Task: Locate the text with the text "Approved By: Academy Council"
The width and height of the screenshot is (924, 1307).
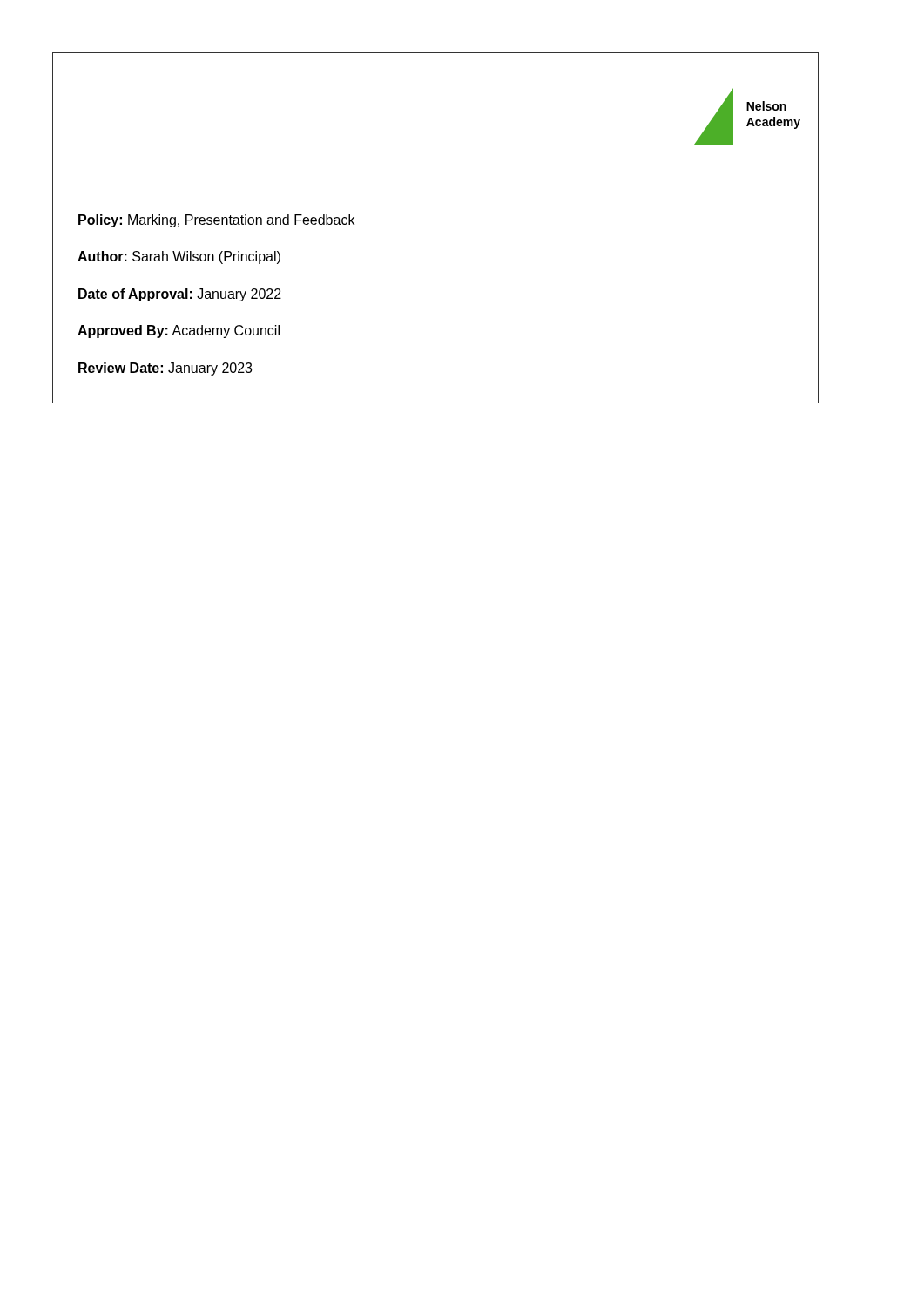Action: 179,331
